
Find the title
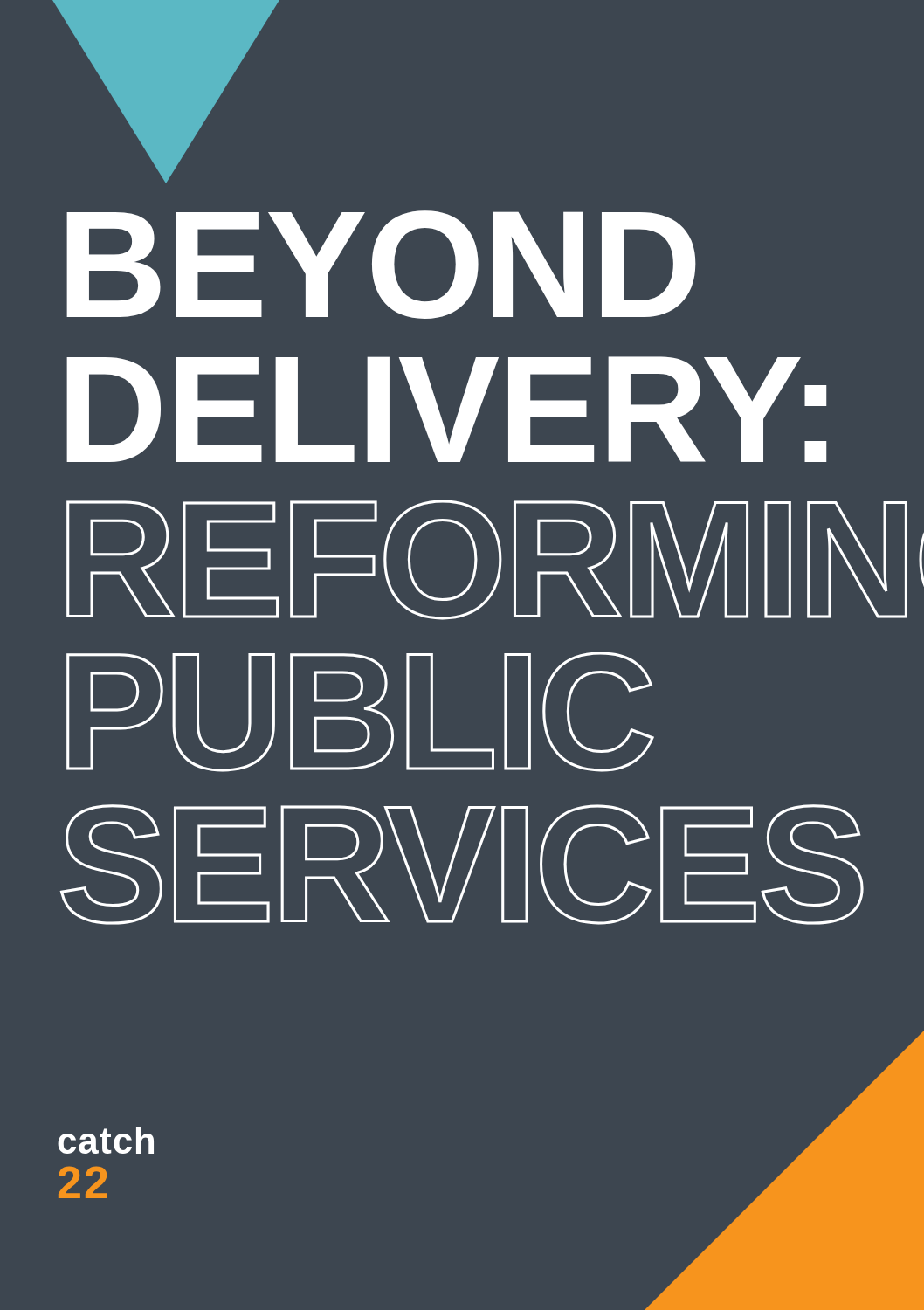coord(462,566)
